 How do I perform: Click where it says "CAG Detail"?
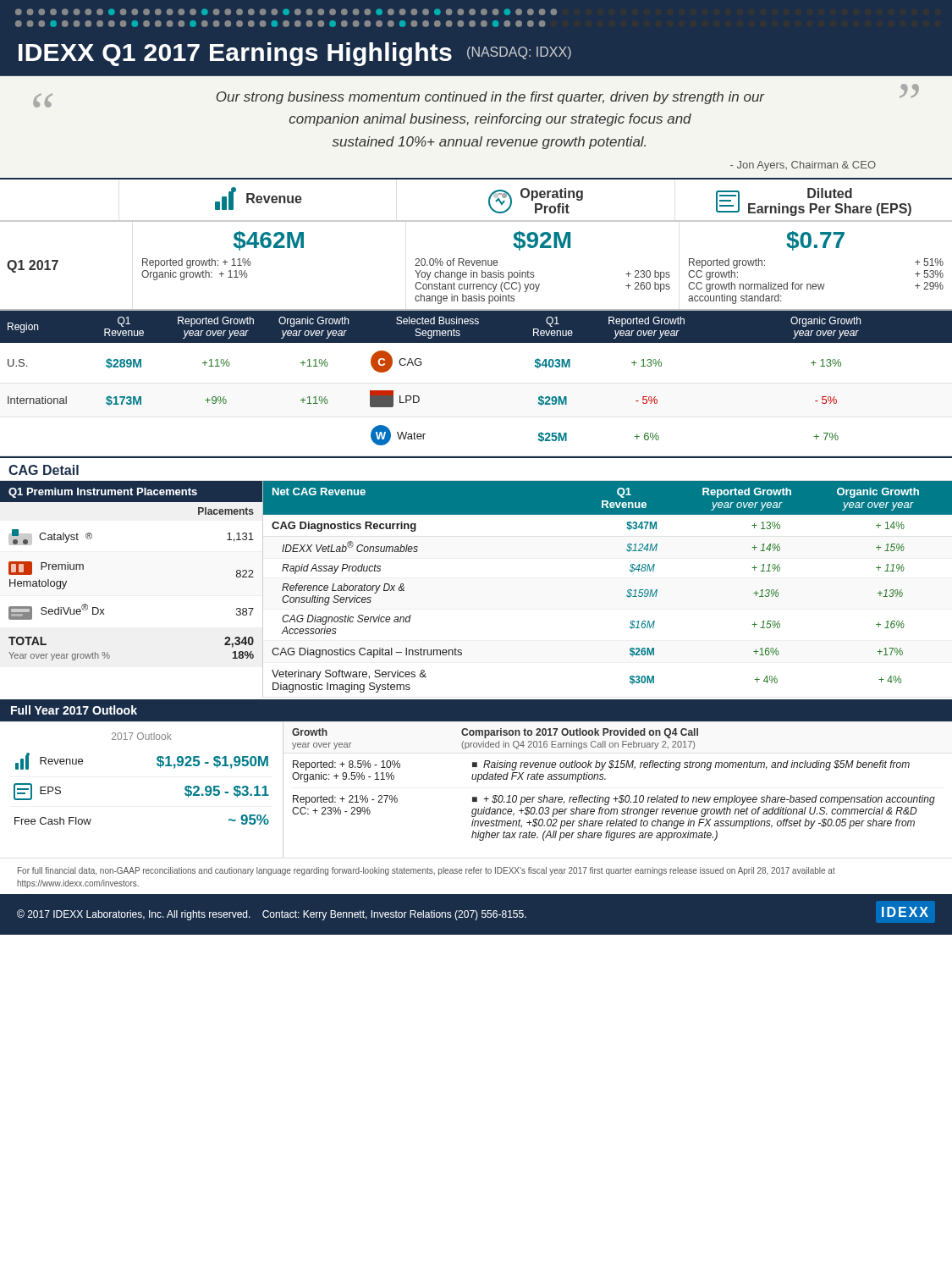pyautogui.click(x=44, y=470)
